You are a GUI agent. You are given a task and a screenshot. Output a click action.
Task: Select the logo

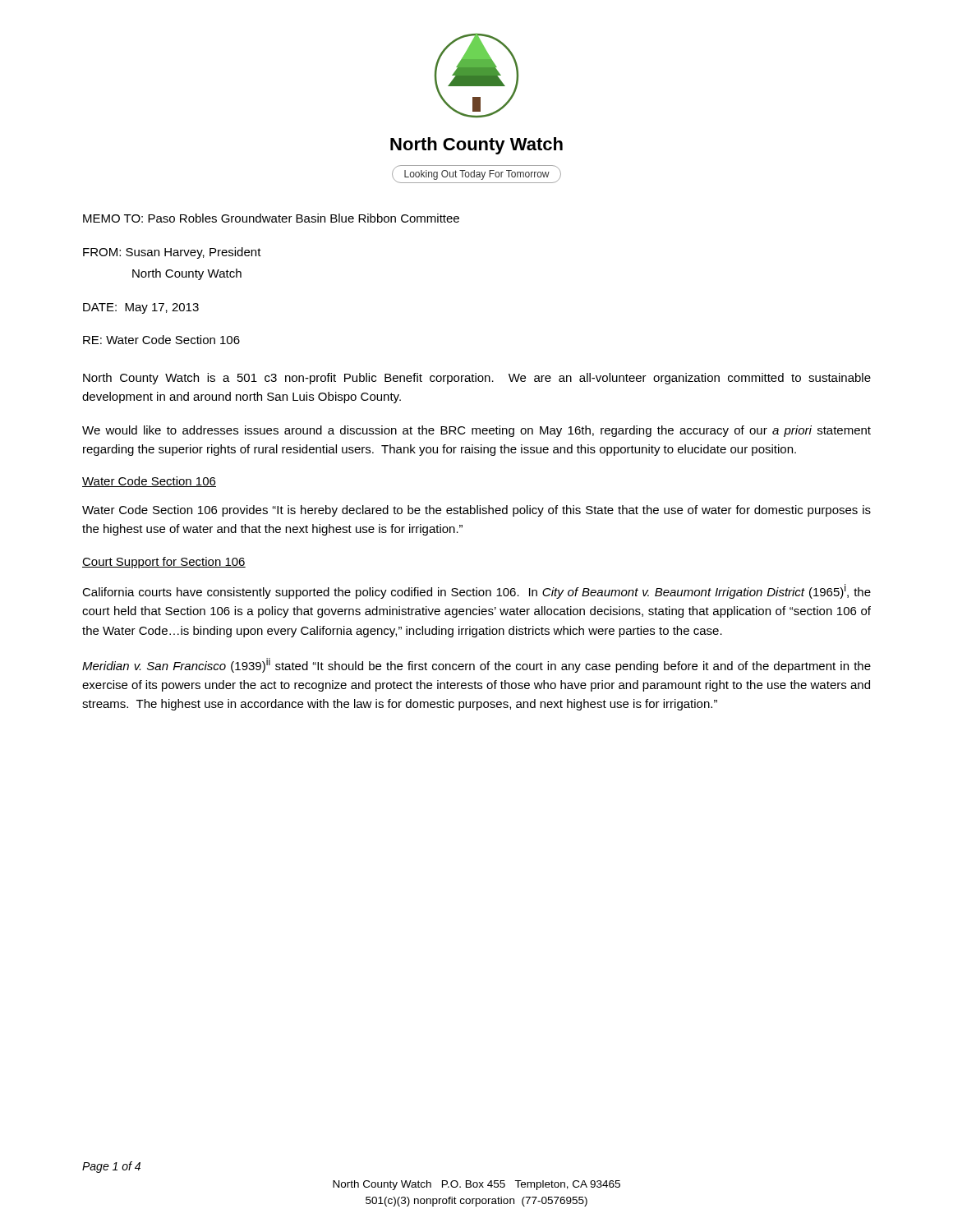pos(476,63)
